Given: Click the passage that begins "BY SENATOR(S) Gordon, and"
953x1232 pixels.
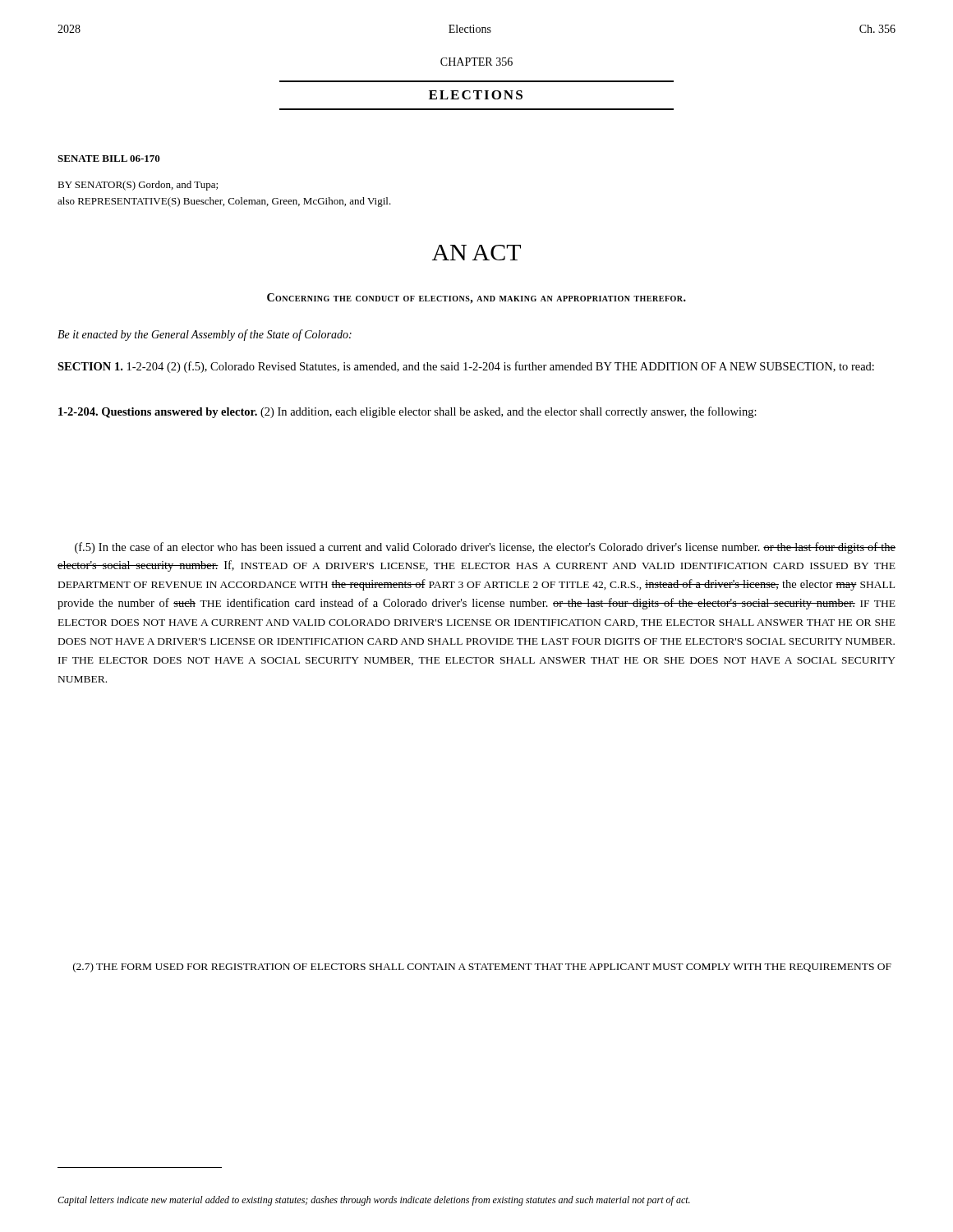Looking at the screenshot, I should (224, 192).
